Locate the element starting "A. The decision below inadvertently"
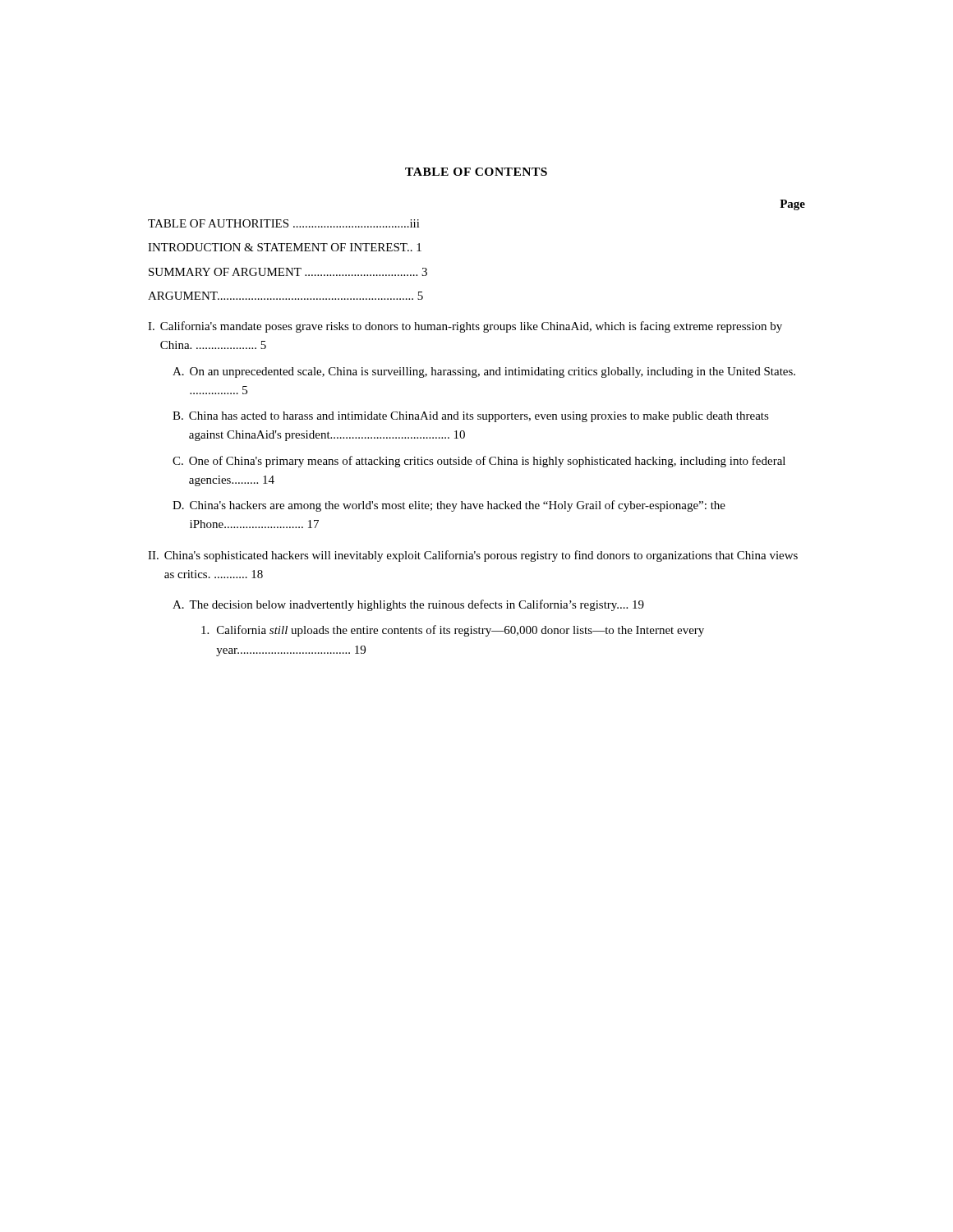 [x=489, y=605]
